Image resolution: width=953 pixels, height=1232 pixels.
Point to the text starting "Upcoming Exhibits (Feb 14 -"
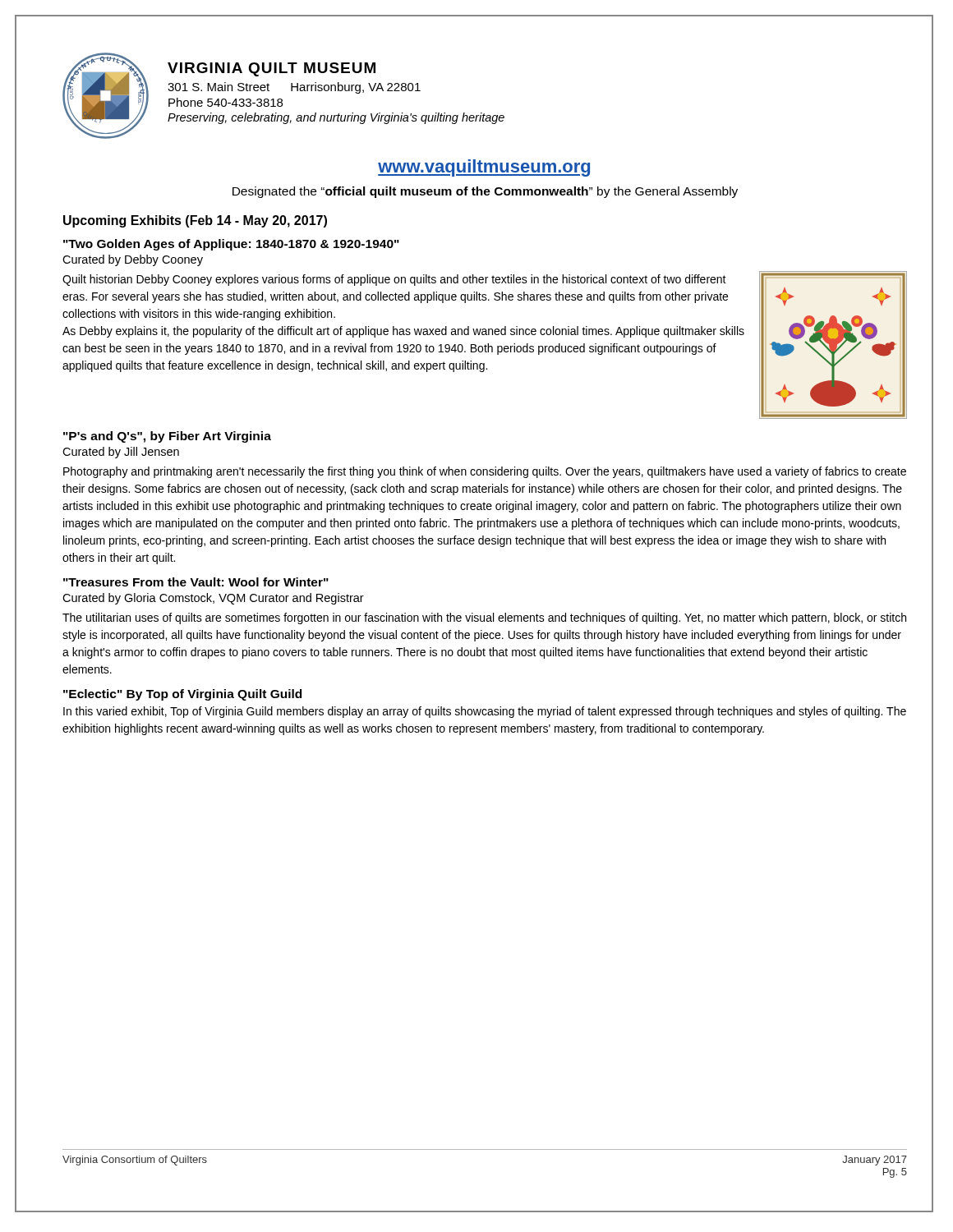pyautogui.click(x=195, y=221)
